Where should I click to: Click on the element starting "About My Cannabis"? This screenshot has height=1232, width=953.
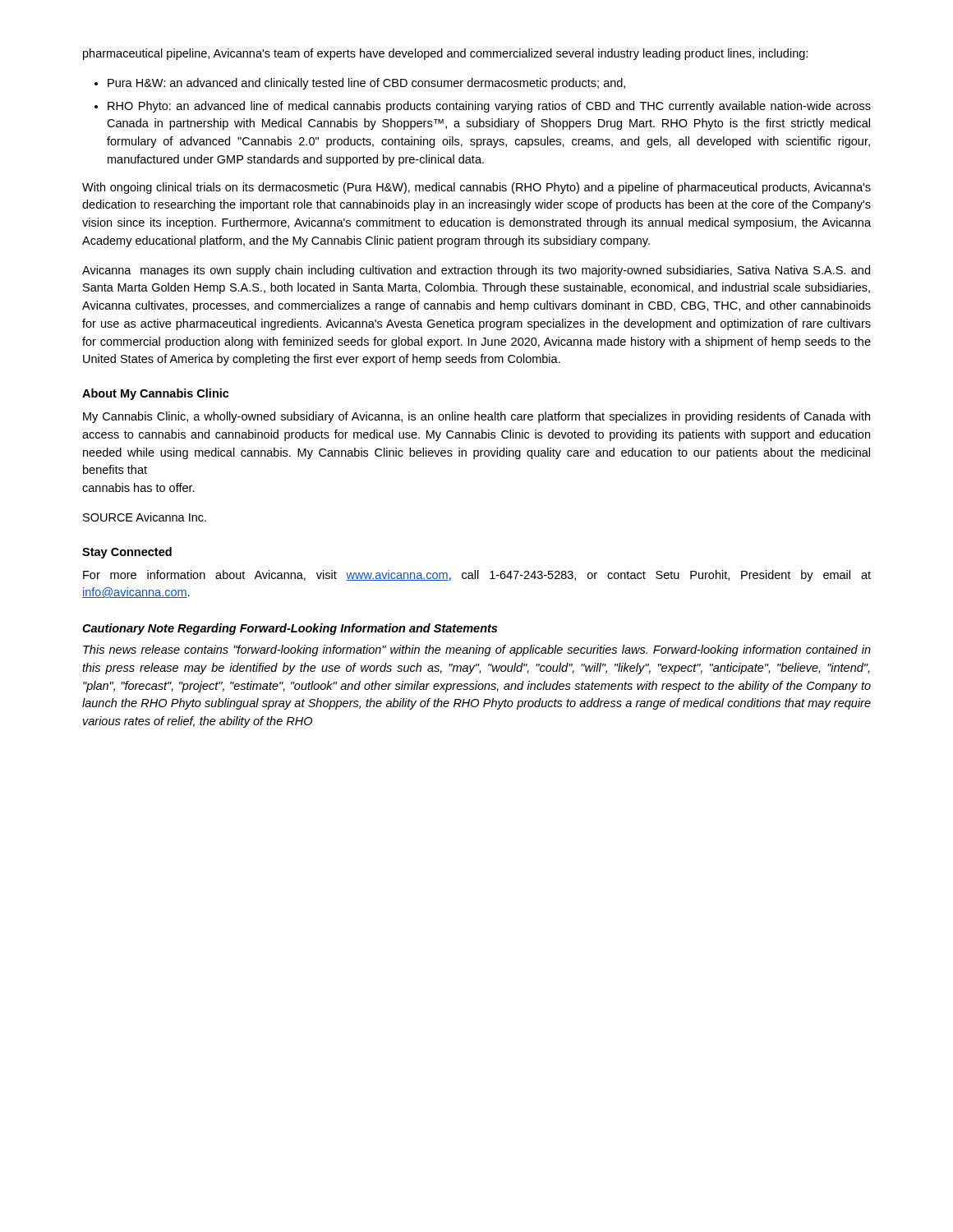point(156,393)
